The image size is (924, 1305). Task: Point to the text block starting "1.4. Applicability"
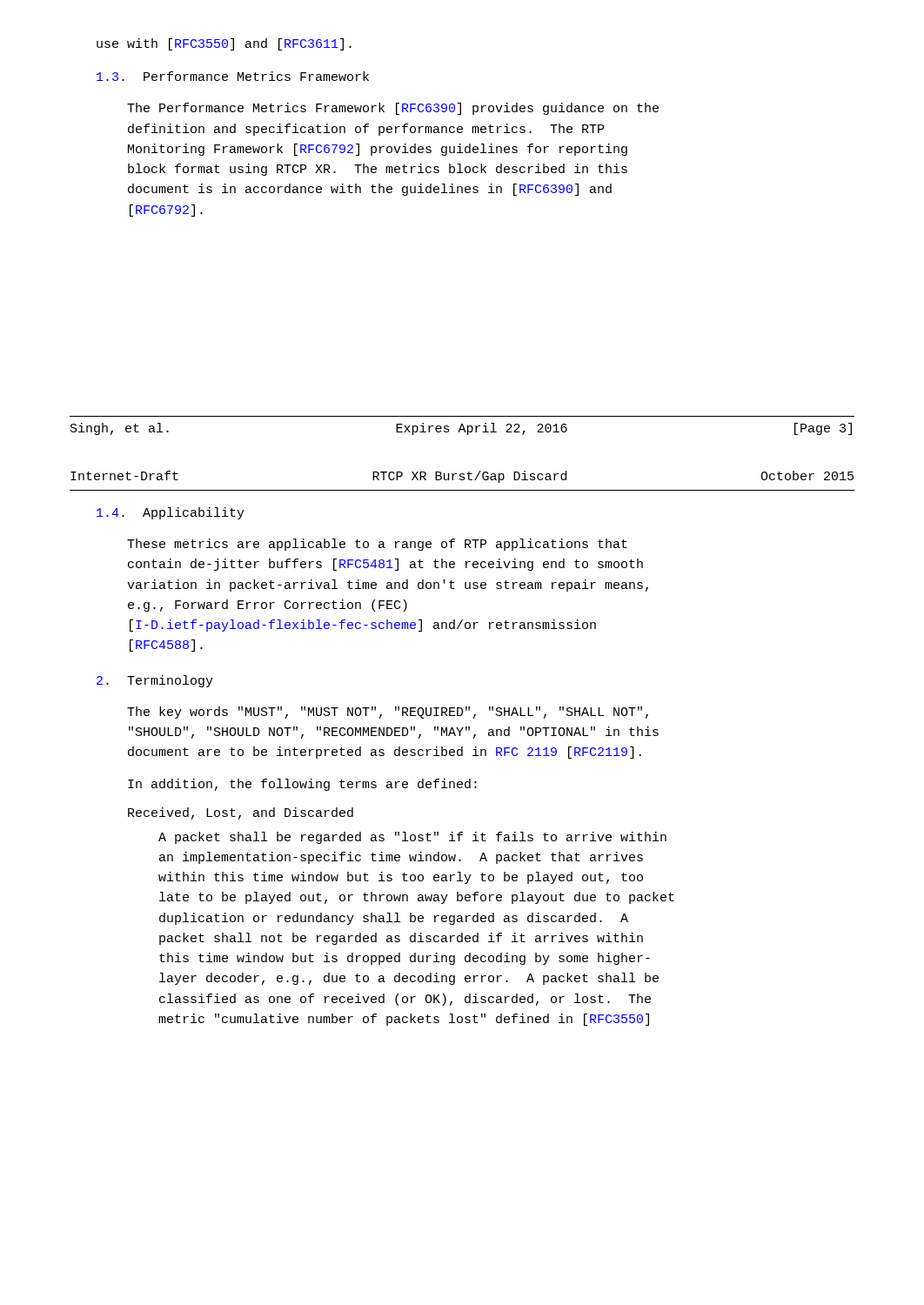point(170,514)
